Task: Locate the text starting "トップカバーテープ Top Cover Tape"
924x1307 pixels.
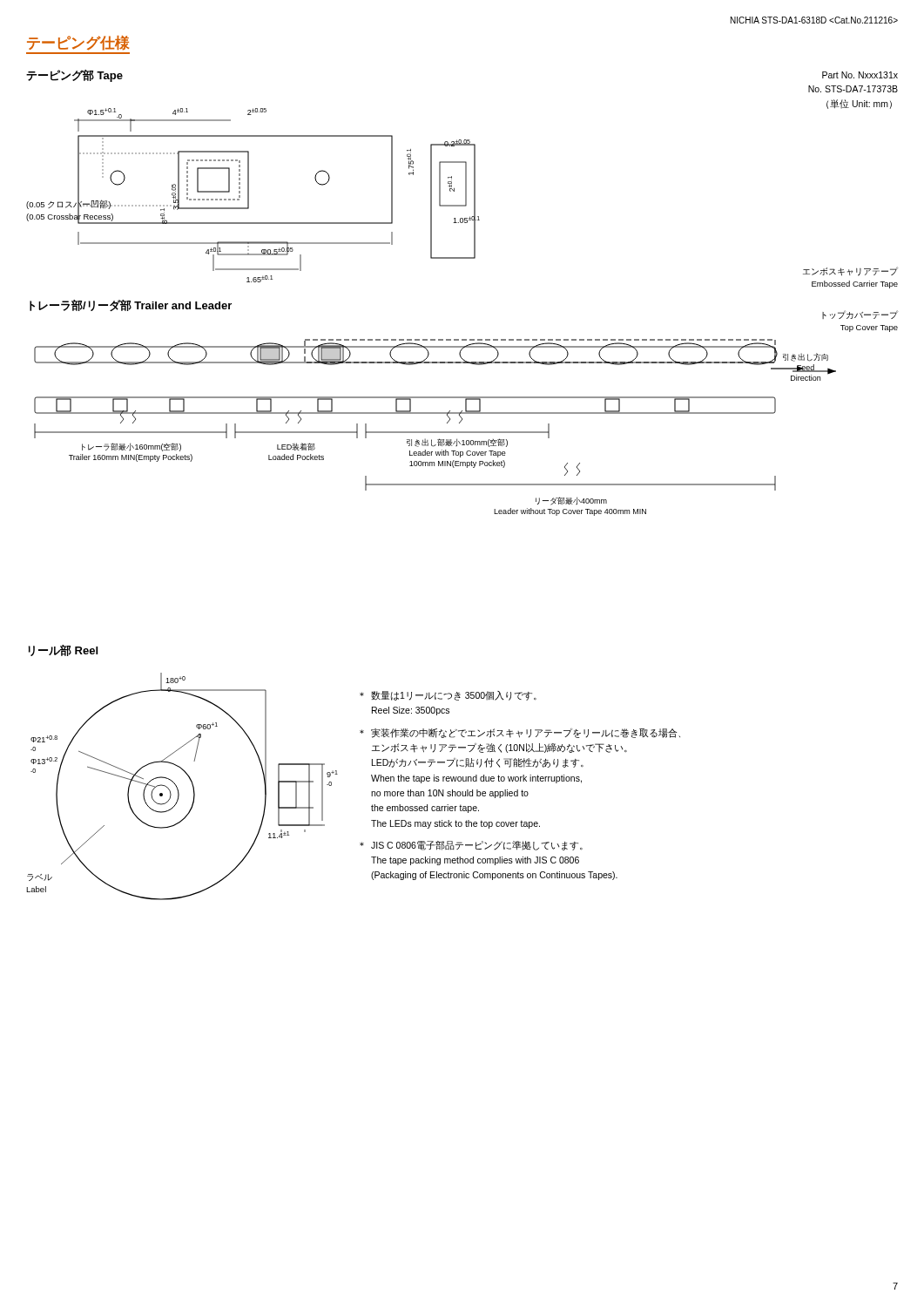Action: [859, 321]
